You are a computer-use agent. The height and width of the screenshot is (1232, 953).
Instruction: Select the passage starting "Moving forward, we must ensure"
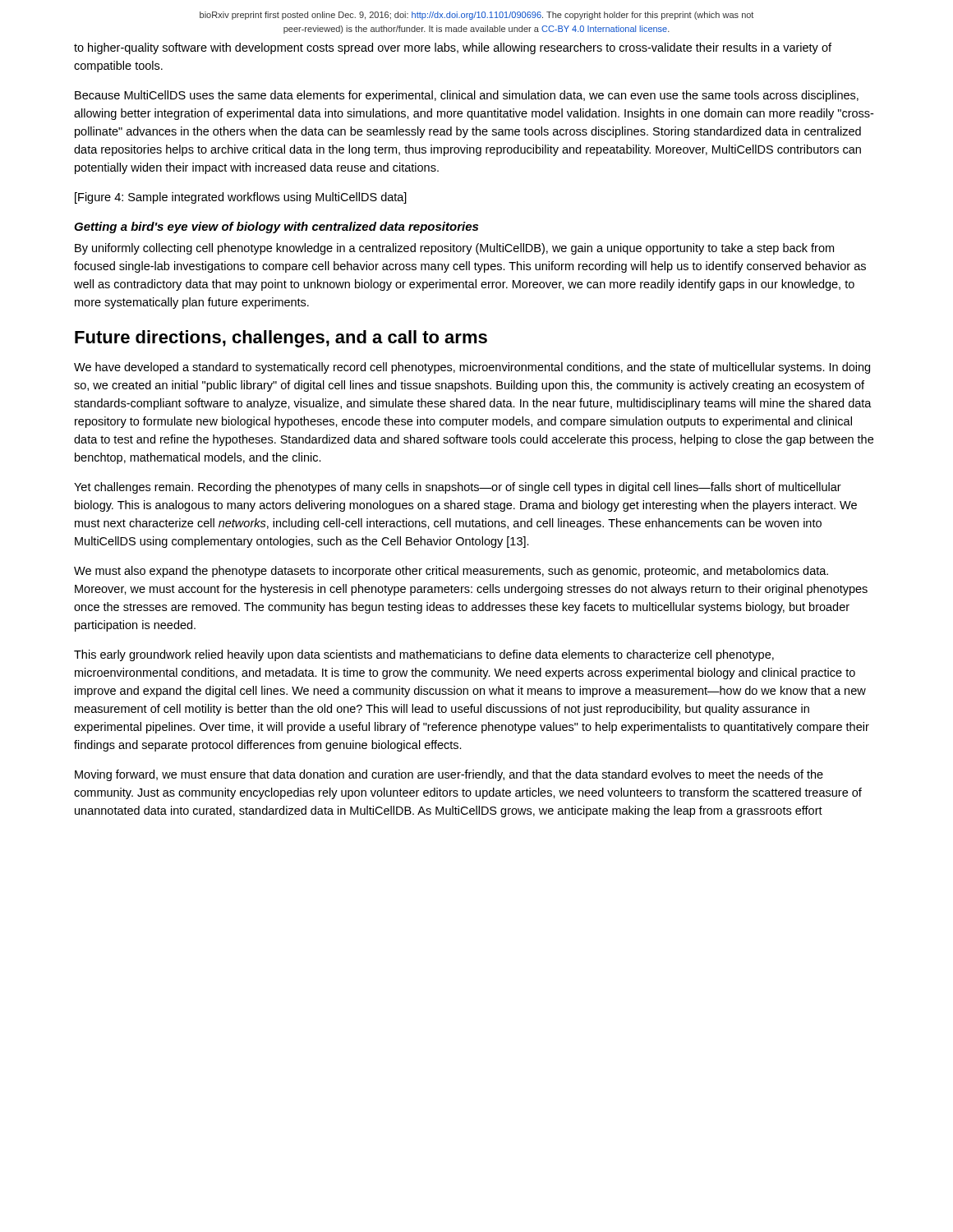click(468, 793)
